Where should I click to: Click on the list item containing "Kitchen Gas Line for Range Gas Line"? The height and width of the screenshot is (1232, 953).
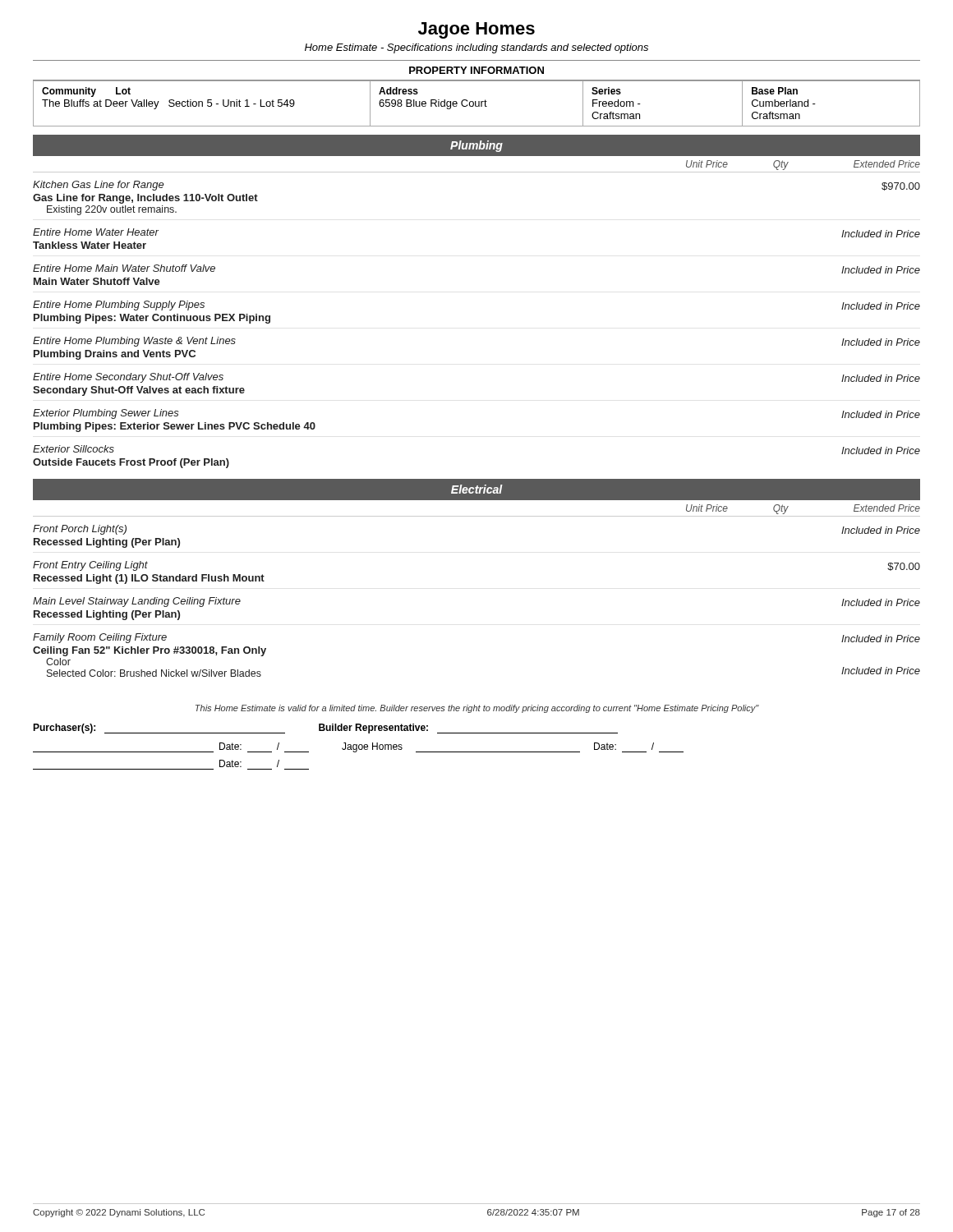tap(96, 185)
